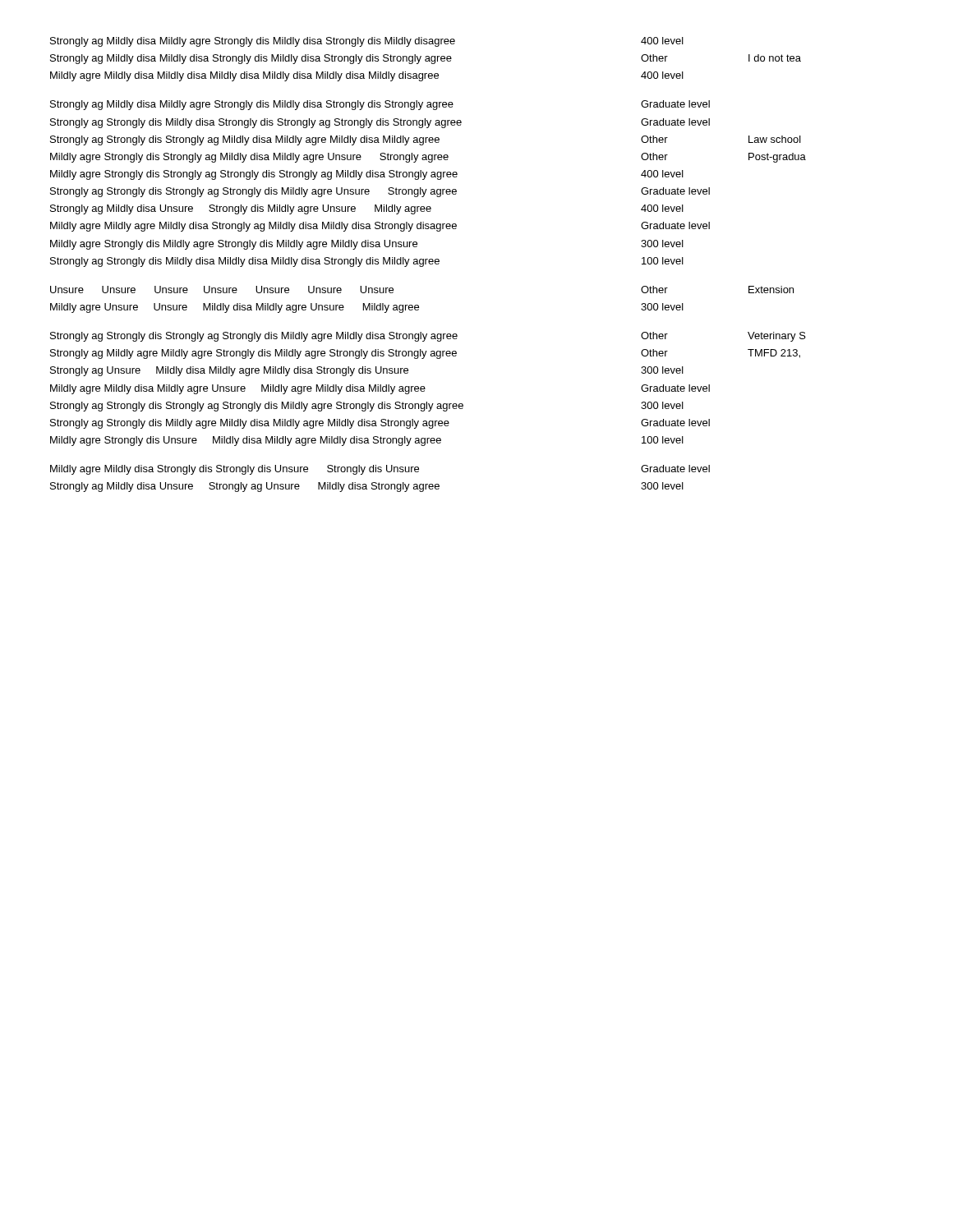Viewport: 953px width, 1232px height.
Task: Click on the text block with the text "Unsure Unsure Unsure Unsure Unsure Unsure Unsure Other"
Action: 65,290
